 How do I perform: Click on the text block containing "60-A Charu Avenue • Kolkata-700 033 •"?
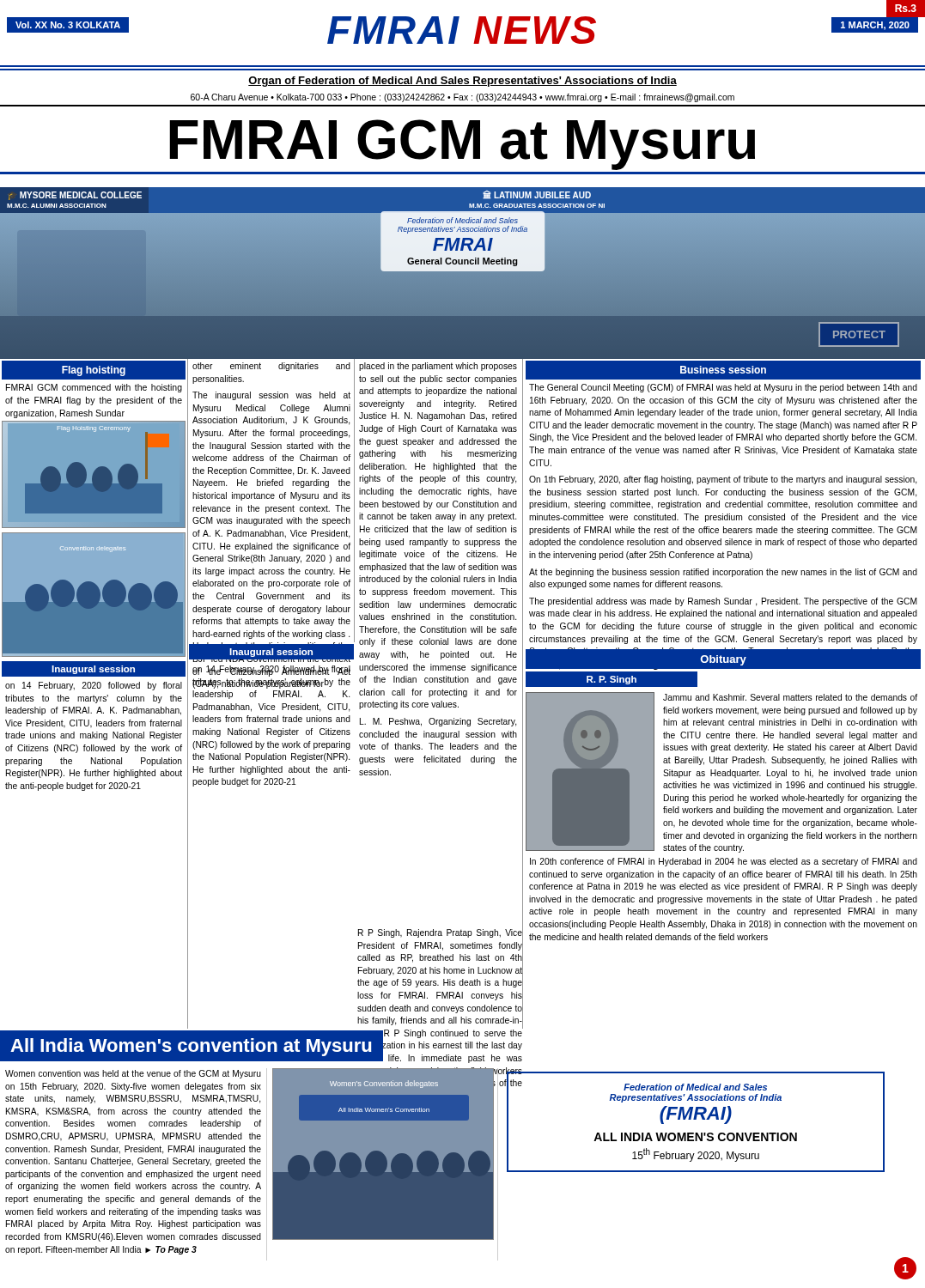[462, 97]
